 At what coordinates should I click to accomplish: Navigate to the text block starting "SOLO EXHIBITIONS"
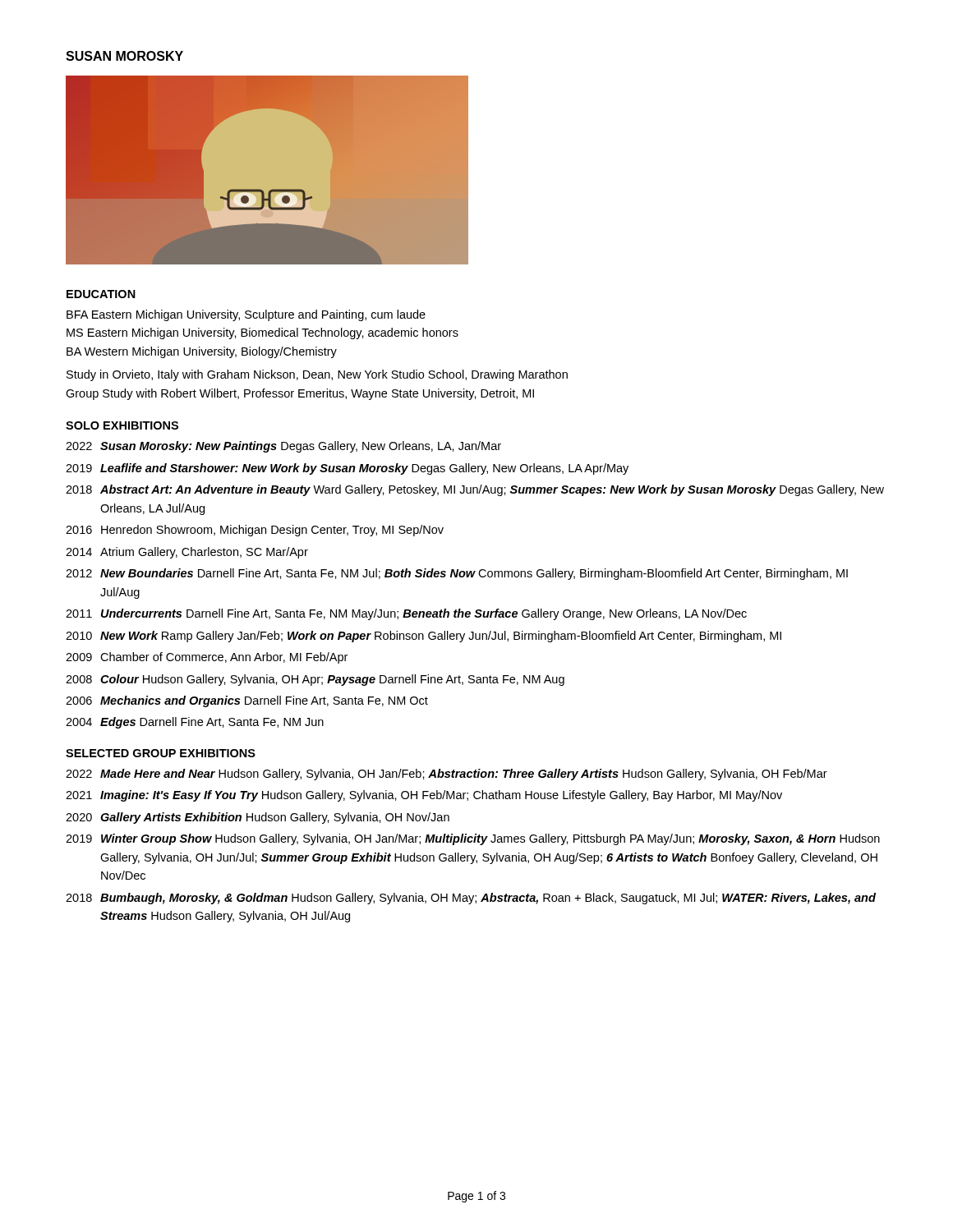click(122, 426)
